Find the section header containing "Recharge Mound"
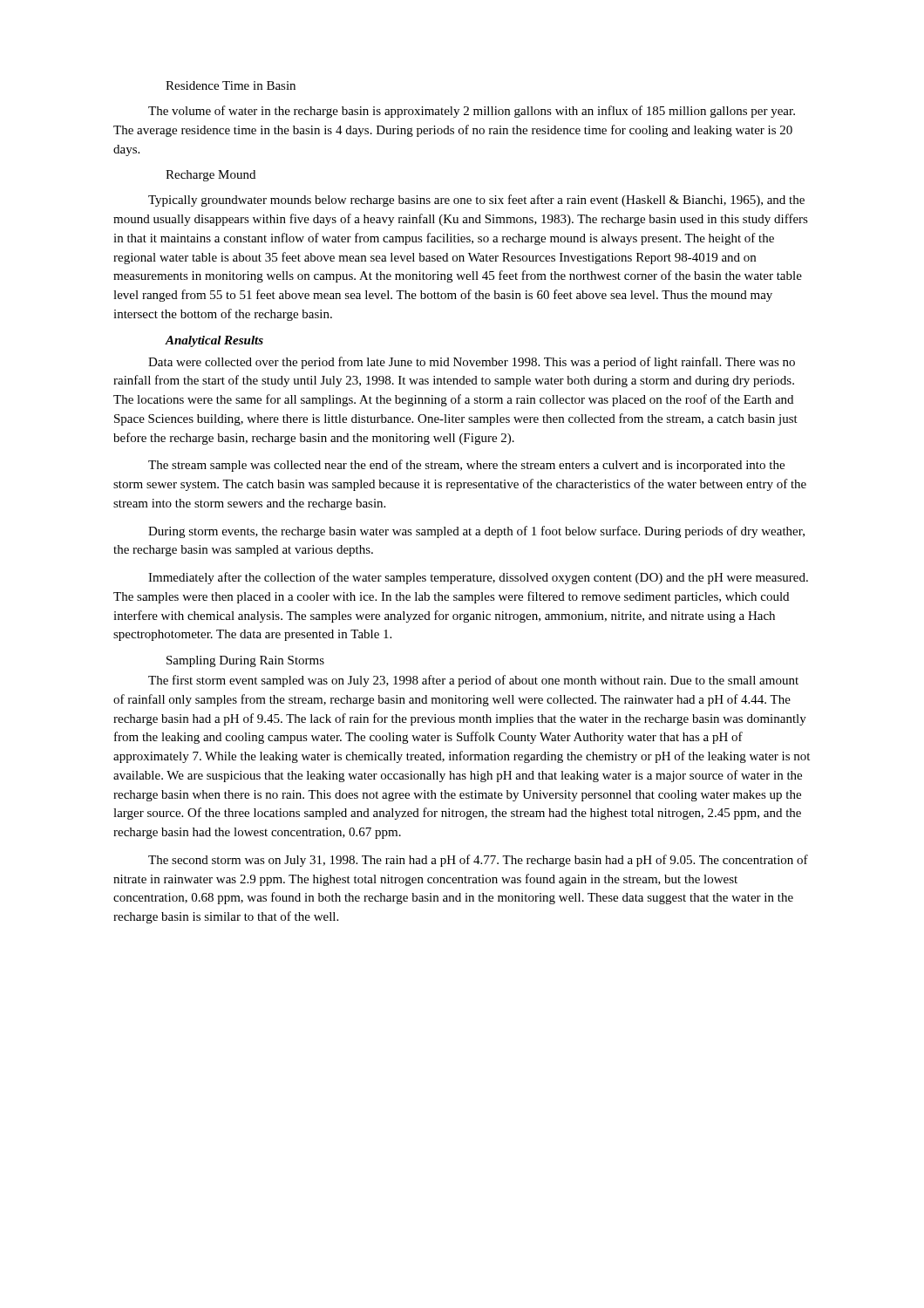924x1308 pixels. click(211, 175)
